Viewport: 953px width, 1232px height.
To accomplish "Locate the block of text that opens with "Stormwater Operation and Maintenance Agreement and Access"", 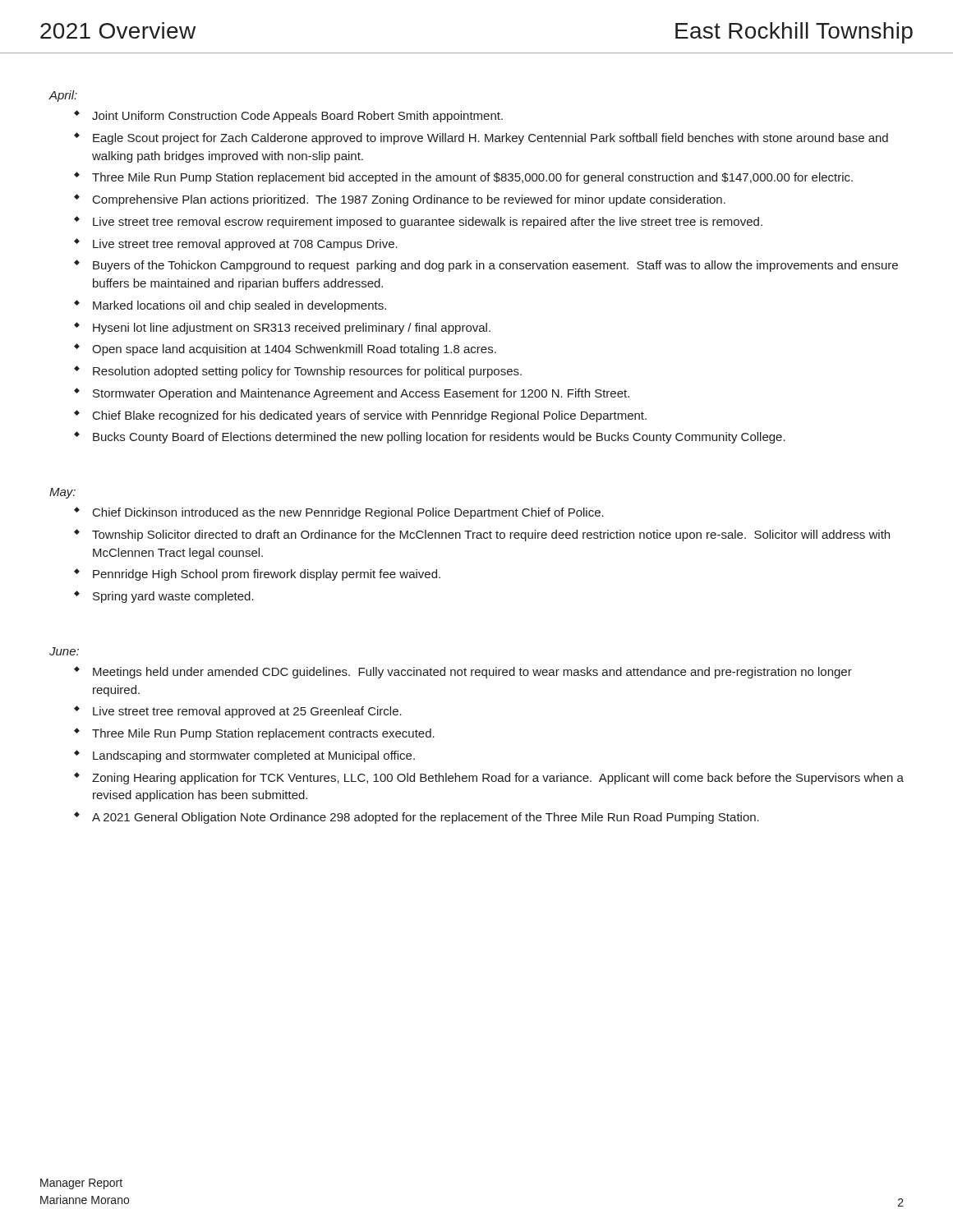I will 361,393.
